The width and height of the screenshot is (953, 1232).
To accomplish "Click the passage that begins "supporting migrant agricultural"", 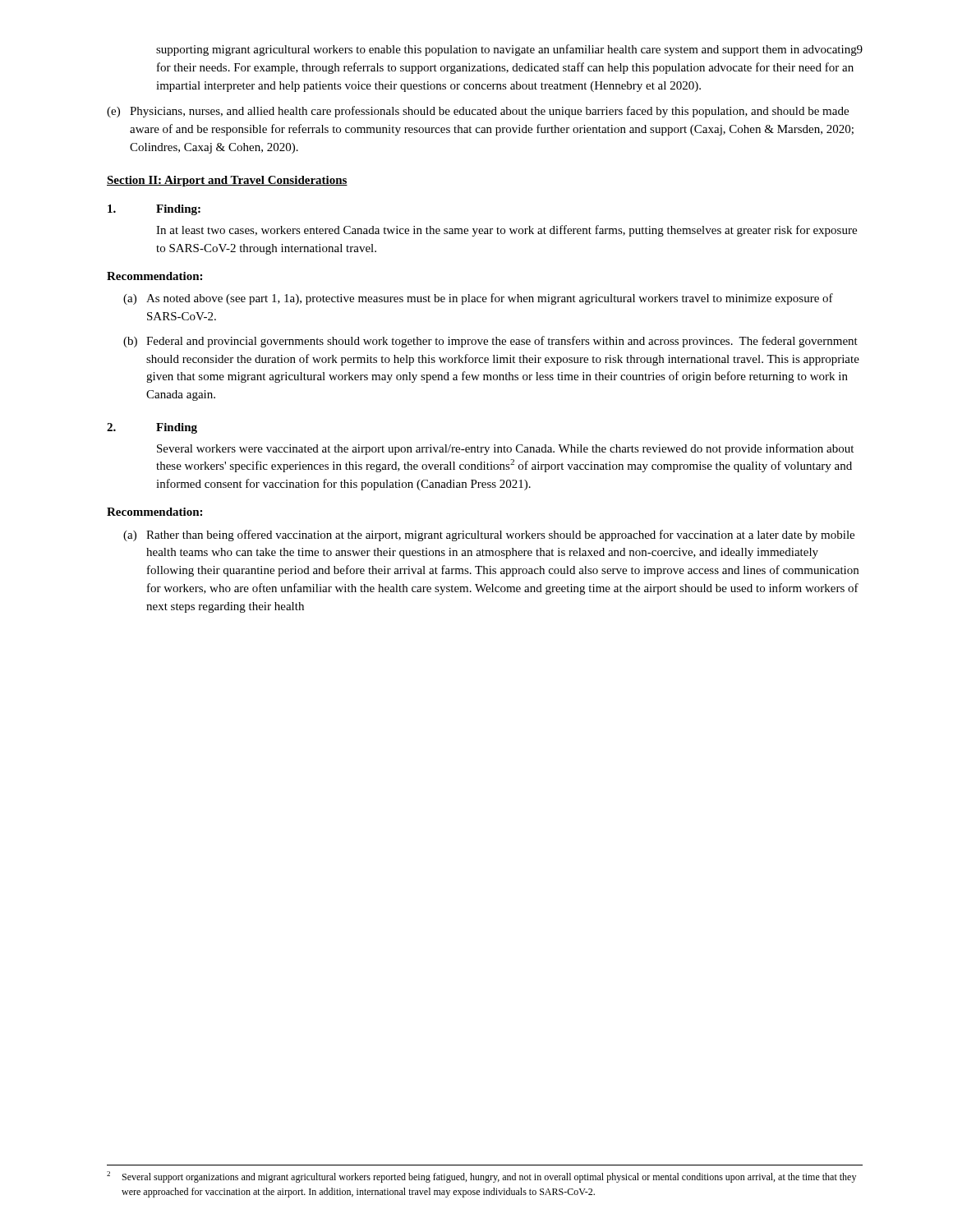I will (506, 67).
